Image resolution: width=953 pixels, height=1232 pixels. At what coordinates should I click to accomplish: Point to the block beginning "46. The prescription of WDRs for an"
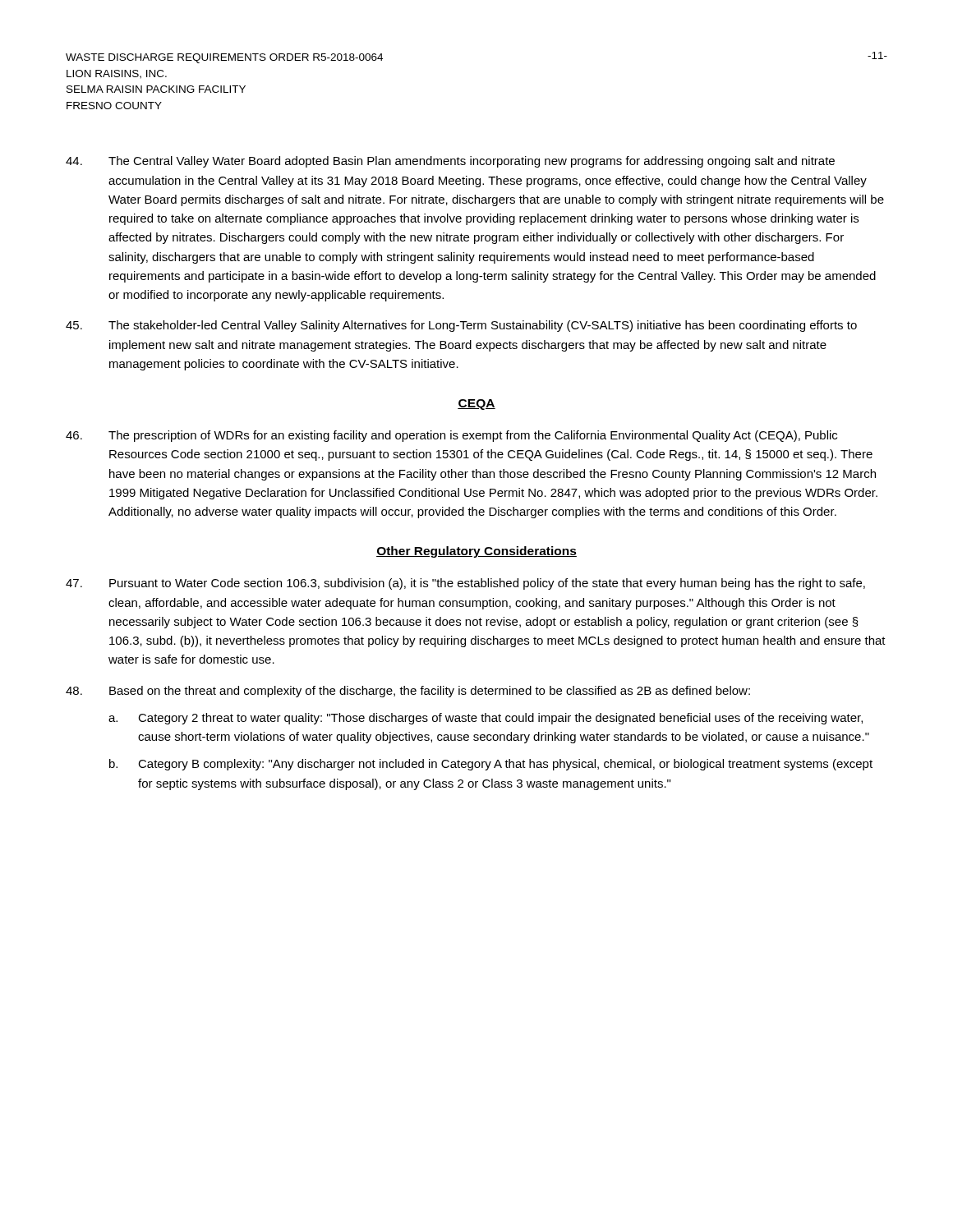(476, 473)
